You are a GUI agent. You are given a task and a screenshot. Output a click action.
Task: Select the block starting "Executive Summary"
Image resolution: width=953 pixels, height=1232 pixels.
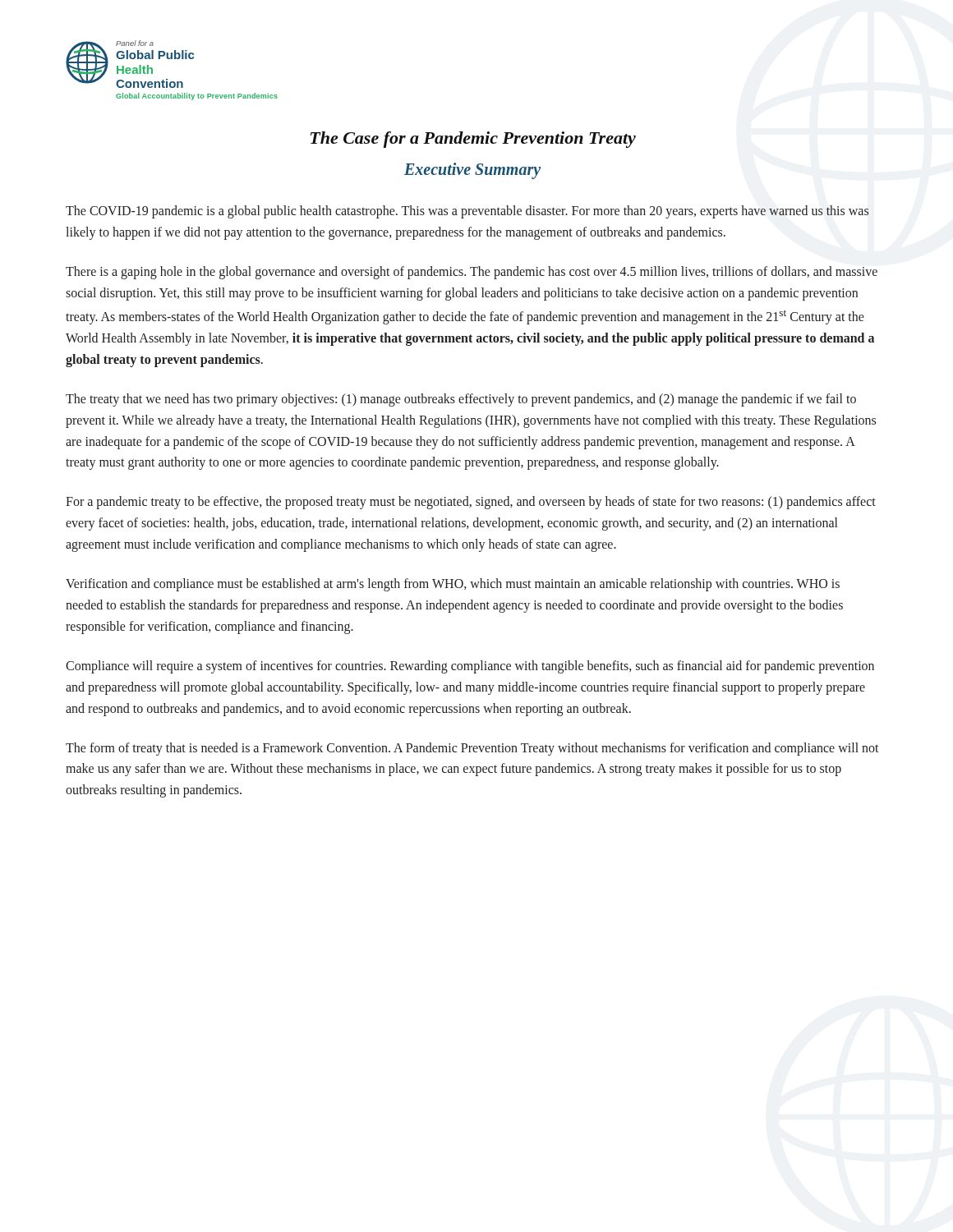(x=472, y=170)
